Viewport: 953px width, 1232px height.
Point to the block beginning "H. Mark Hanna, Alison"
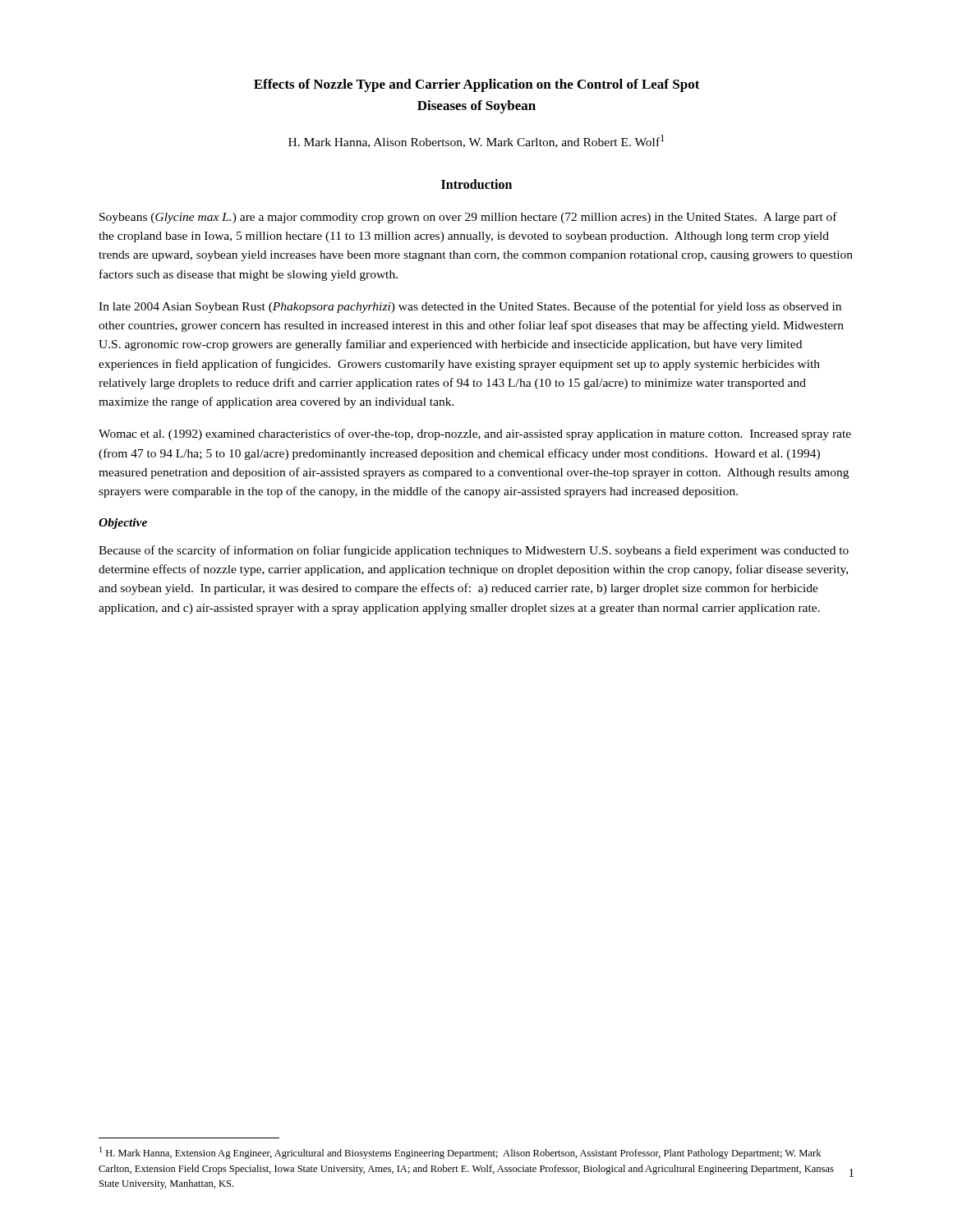pyautogui.click(x=476, y=140)
